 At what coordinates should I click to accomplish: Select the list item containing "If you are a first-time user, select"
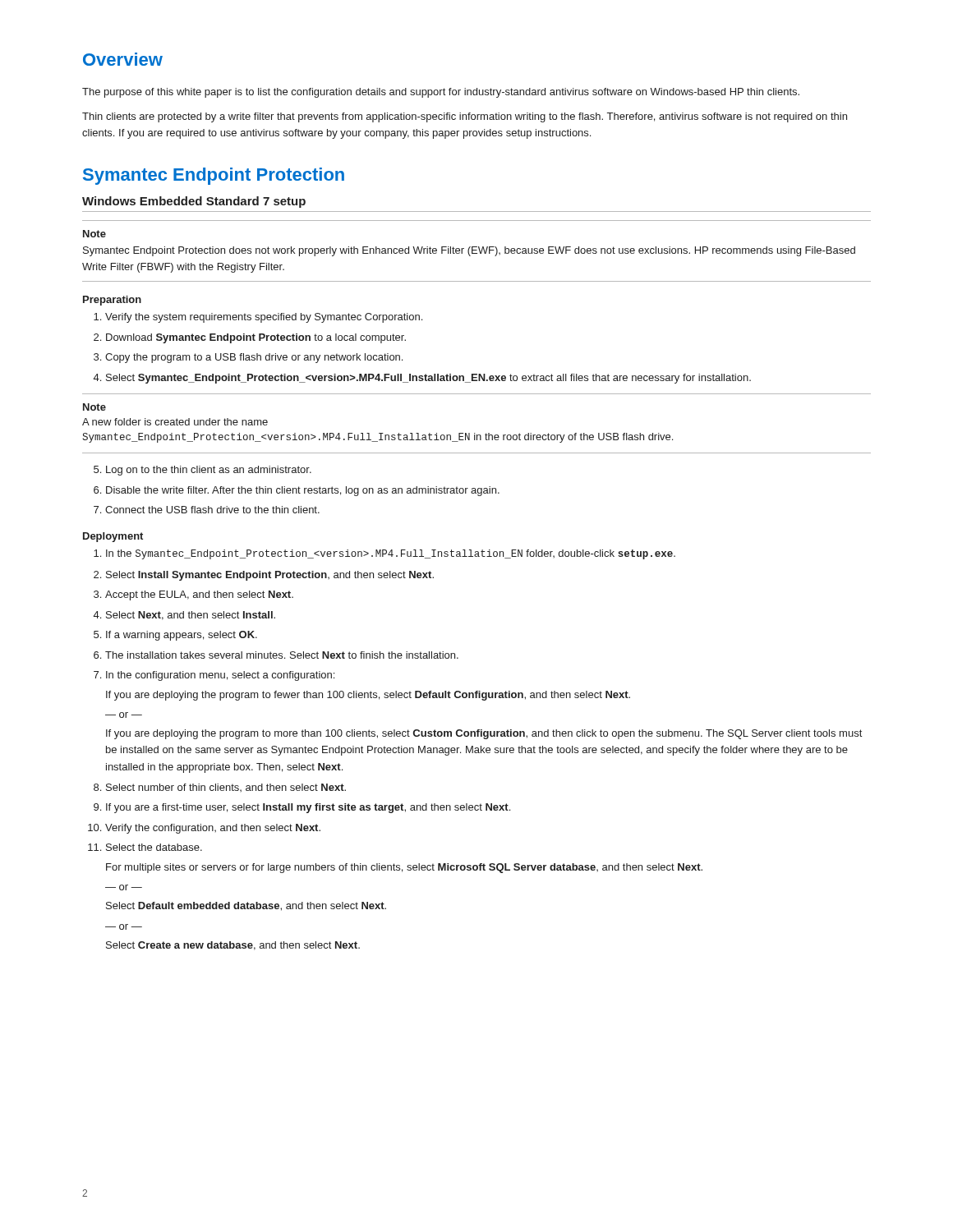coord(488,807)
